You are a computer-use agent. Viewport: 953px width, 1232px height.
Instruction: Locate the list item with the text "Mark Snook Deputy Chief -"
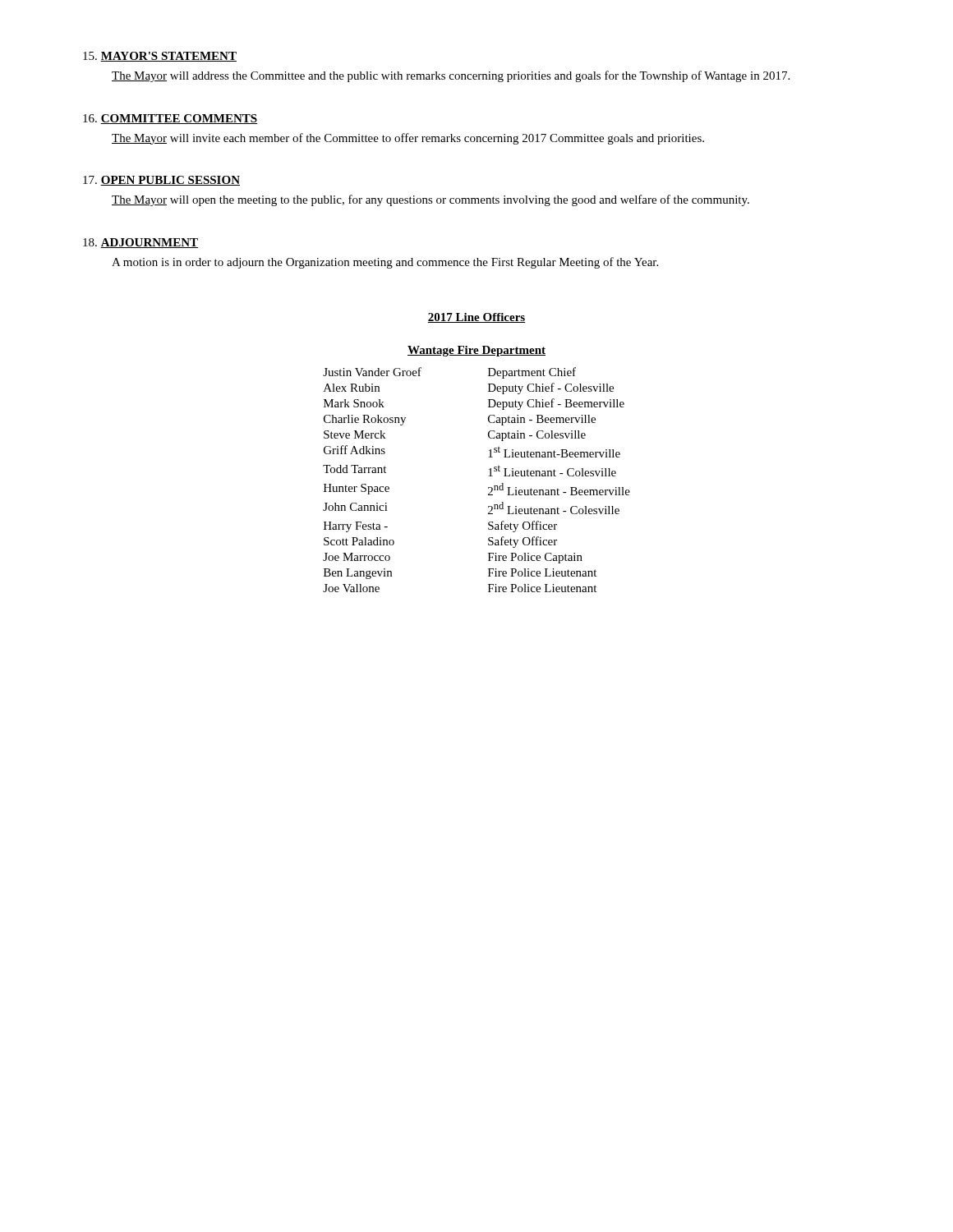click(x=356, y=404)
